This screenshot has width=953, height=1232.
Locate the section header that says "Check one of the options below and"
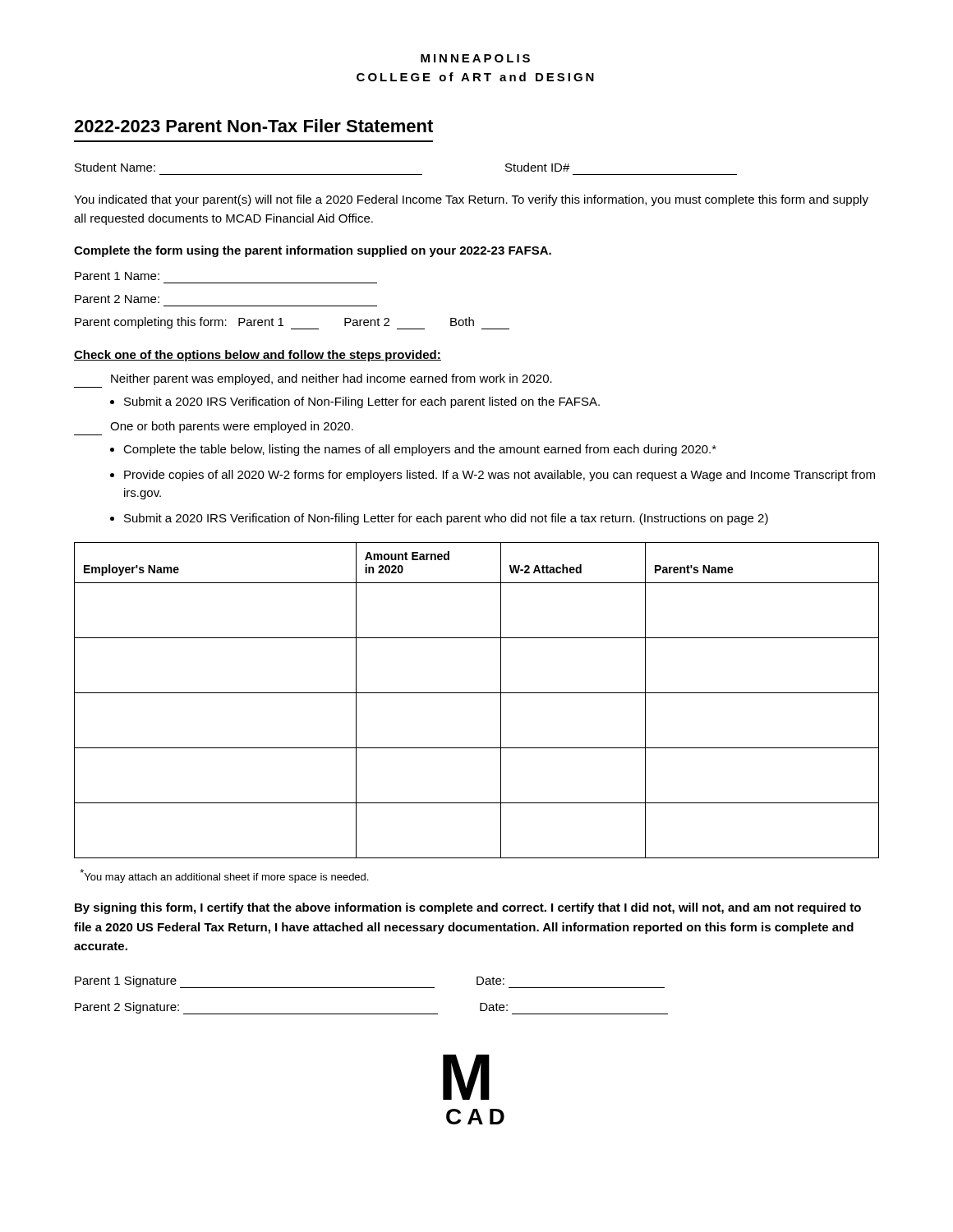pyautogui.click(x=257, y=354)
